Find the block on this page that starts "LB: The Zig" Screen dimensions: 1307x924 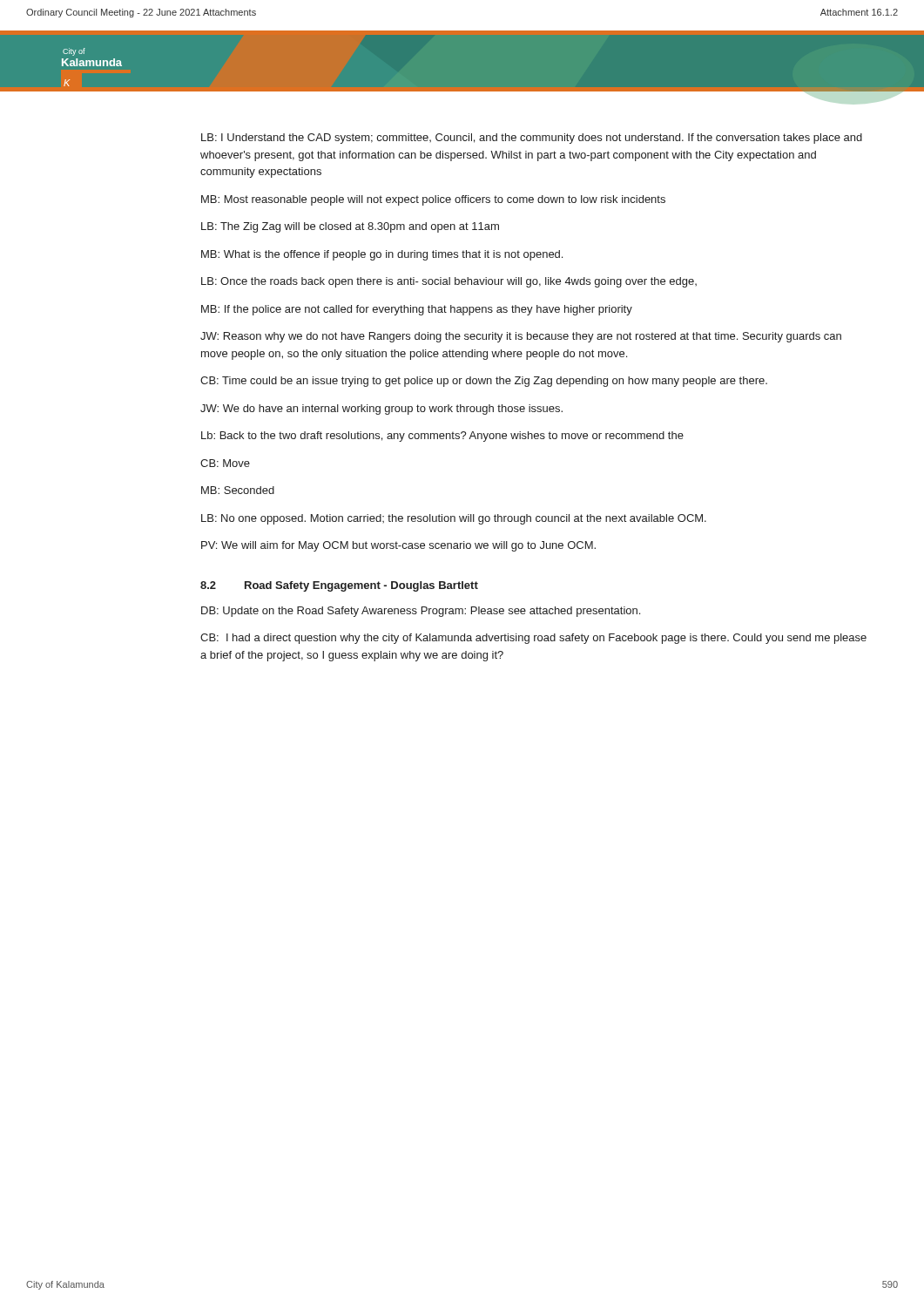350,226
